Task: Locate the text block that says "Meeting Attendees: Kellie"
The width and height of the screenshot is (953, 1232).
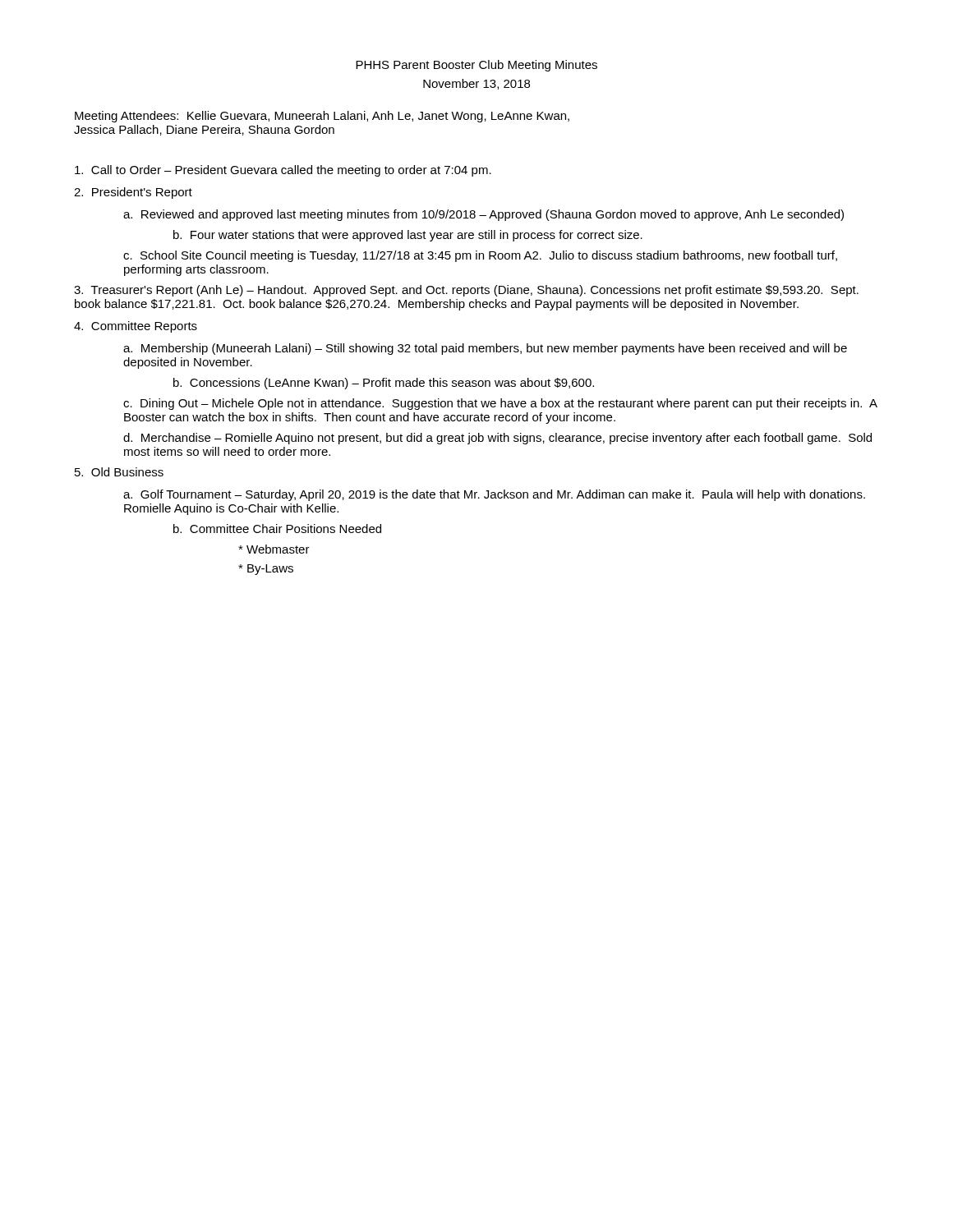Action: tap(322, 122)
